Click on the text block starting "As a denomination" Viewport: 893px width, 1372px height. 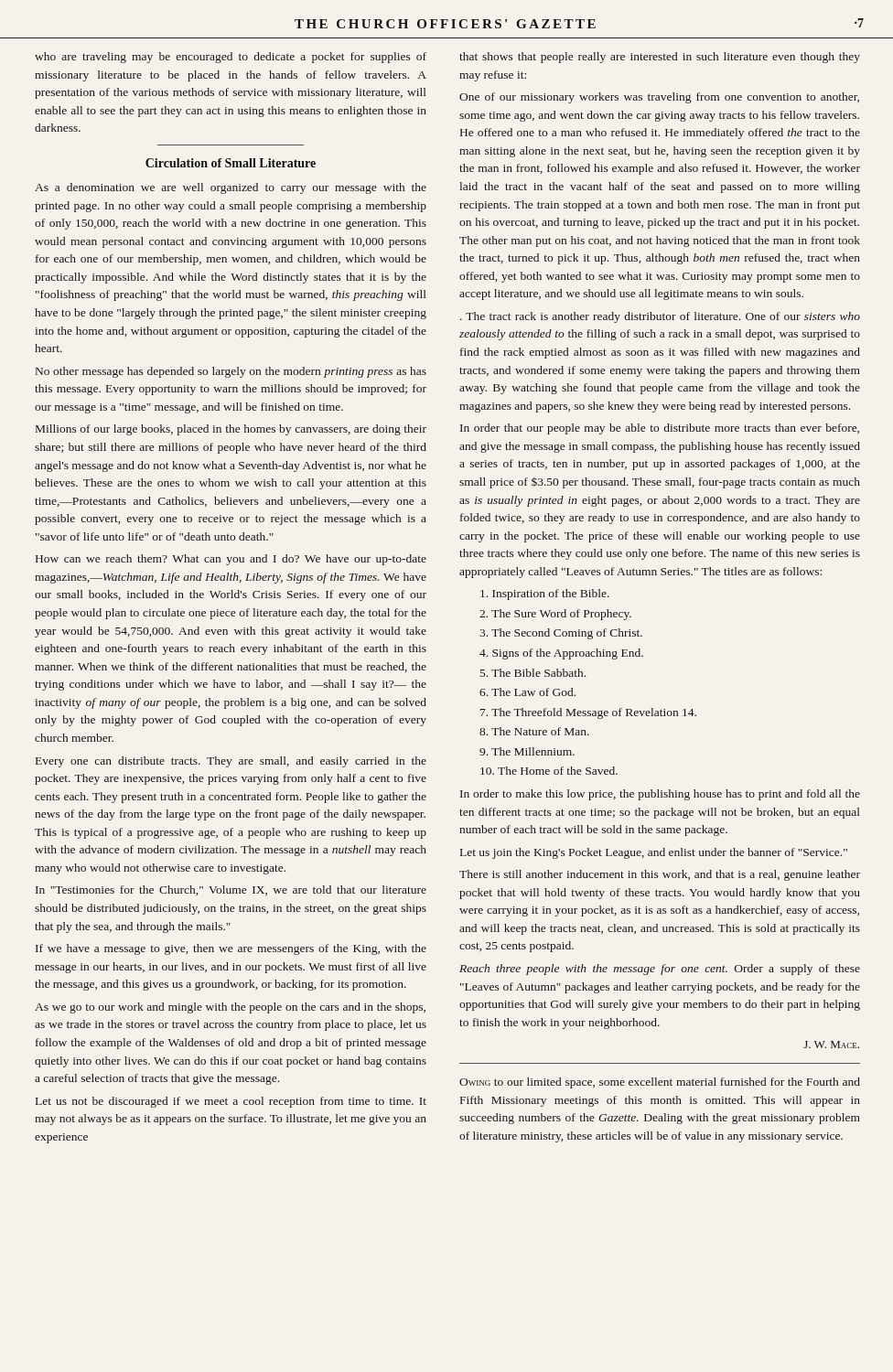[231, 268]
